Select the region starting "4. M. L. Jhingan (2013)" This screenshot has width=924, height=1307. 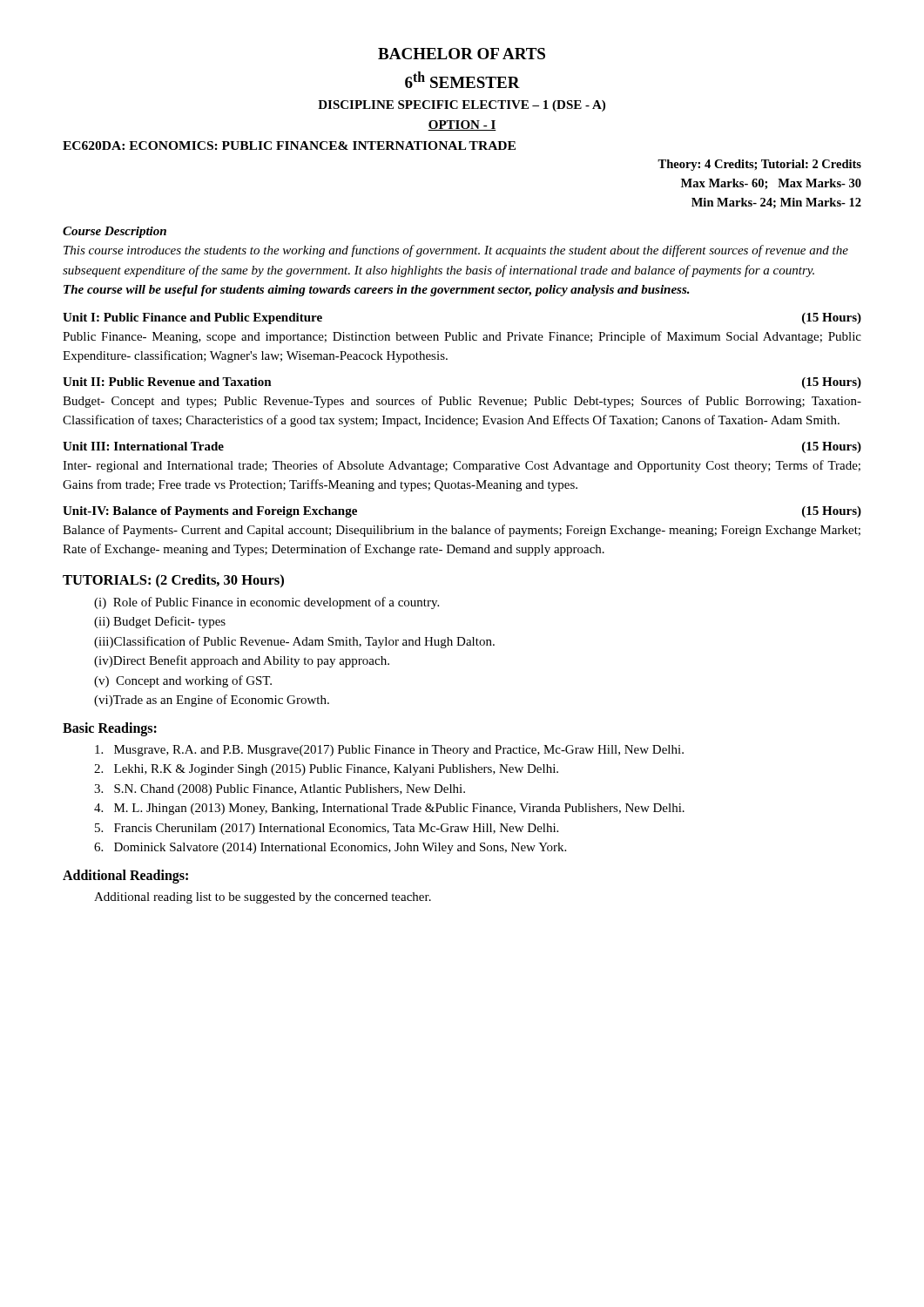pyautogui.click(x=390, y=808)
